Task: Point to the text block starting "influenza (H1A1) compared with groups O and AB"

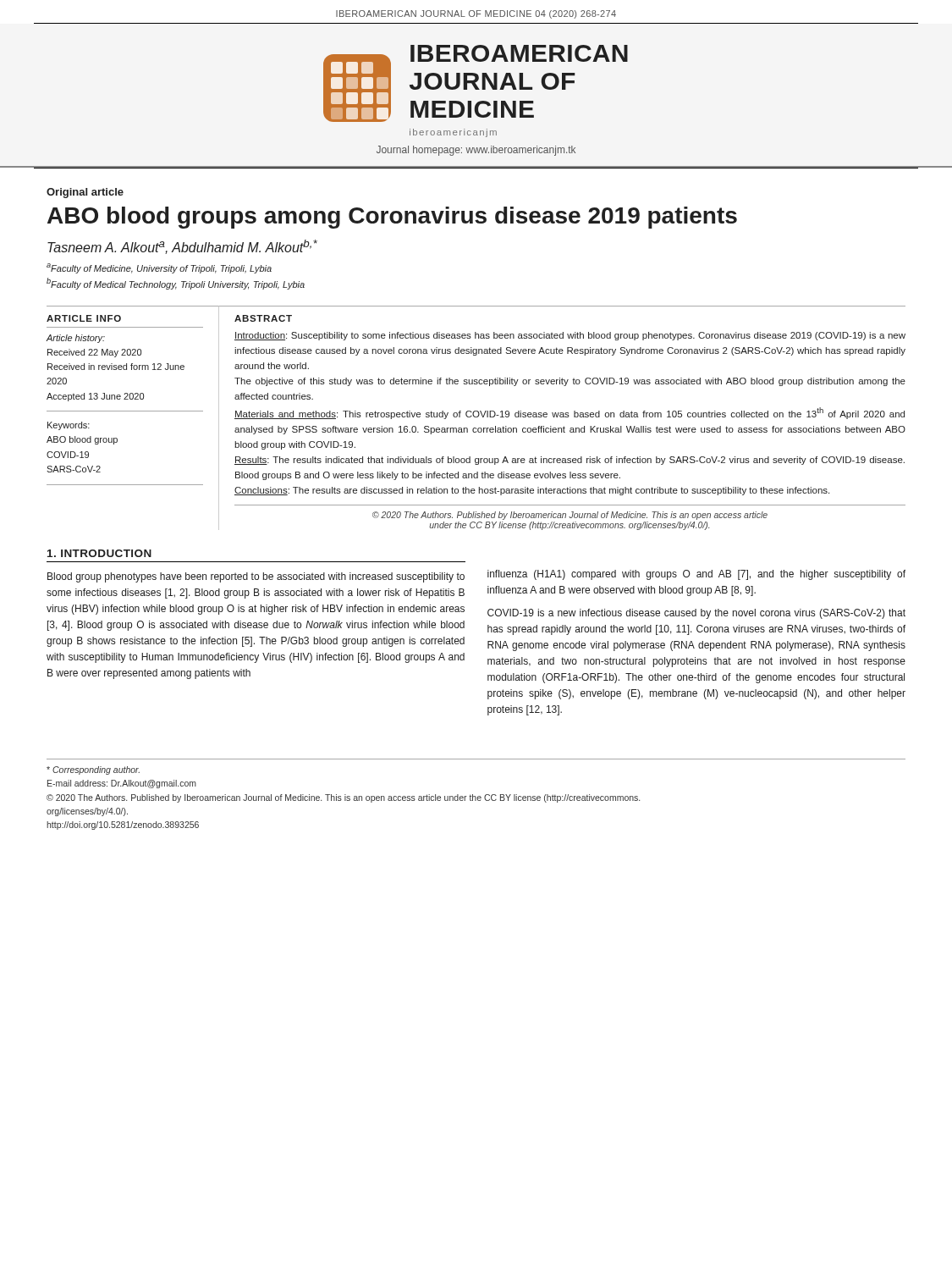Action: [x=696, y=633]
